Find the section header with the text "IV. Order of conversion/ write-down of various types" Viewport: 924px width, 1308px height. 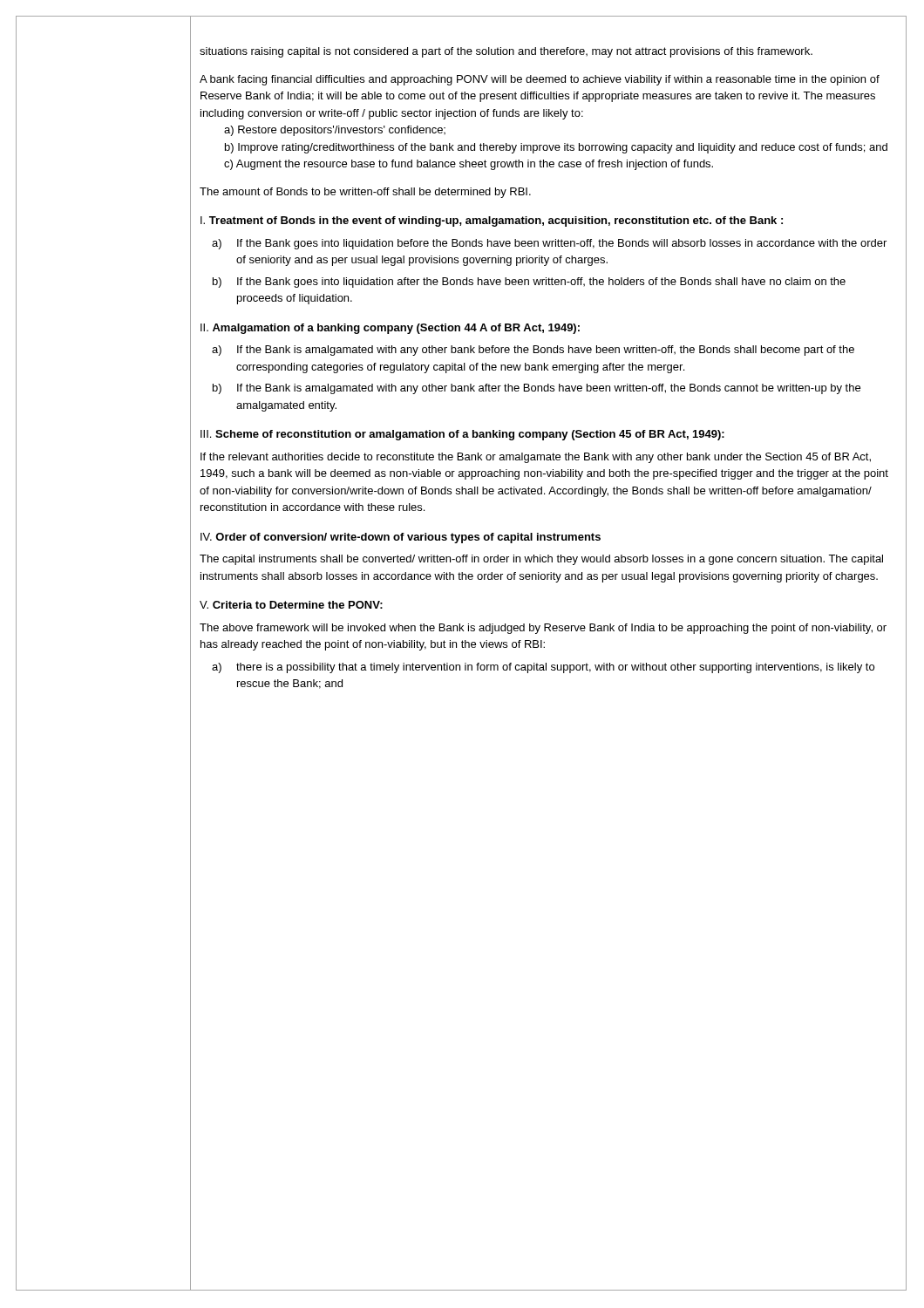[x=400, y=536]
